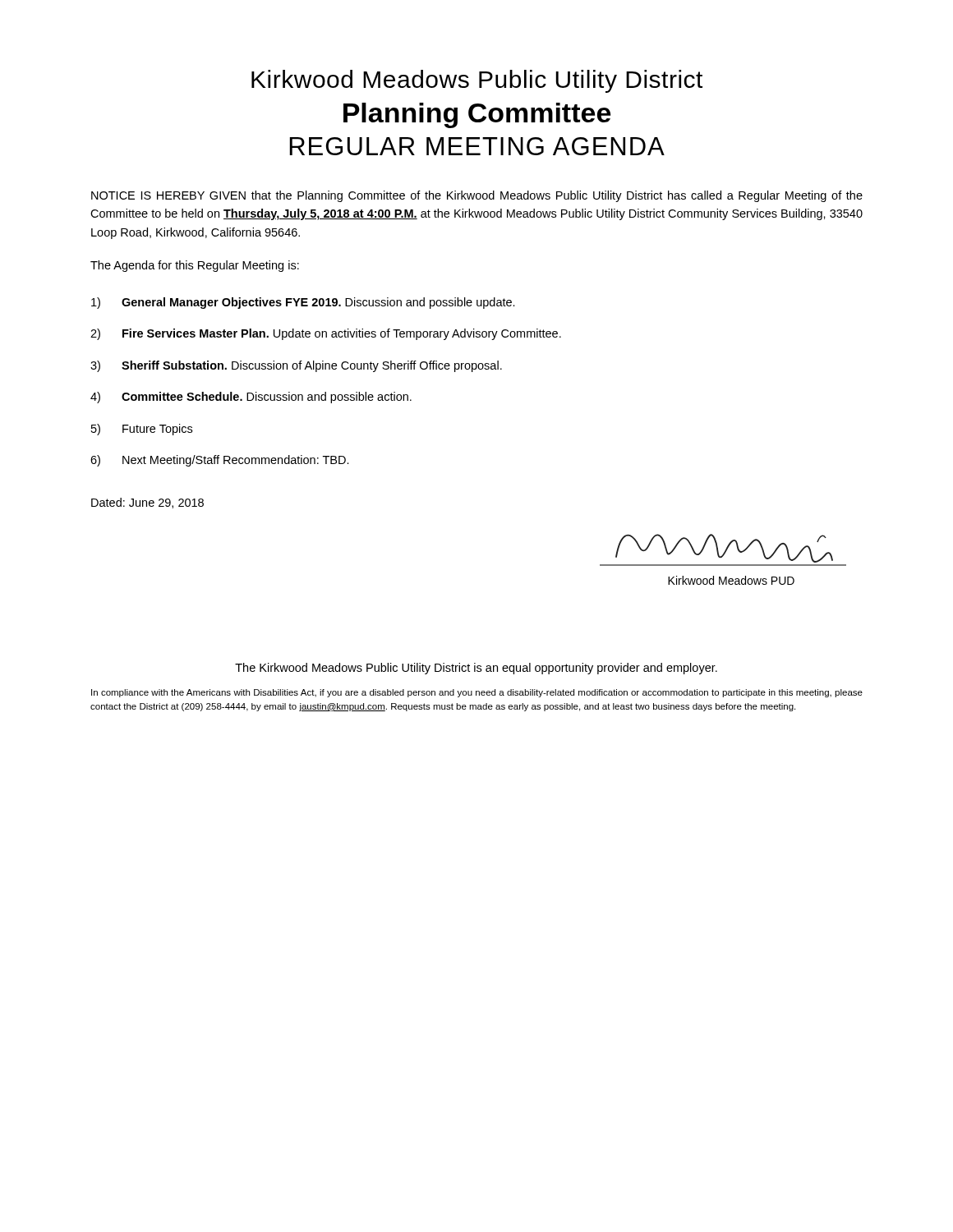
Task: Point to the block beginning "In compliance with the"
Action: point(476,699)
